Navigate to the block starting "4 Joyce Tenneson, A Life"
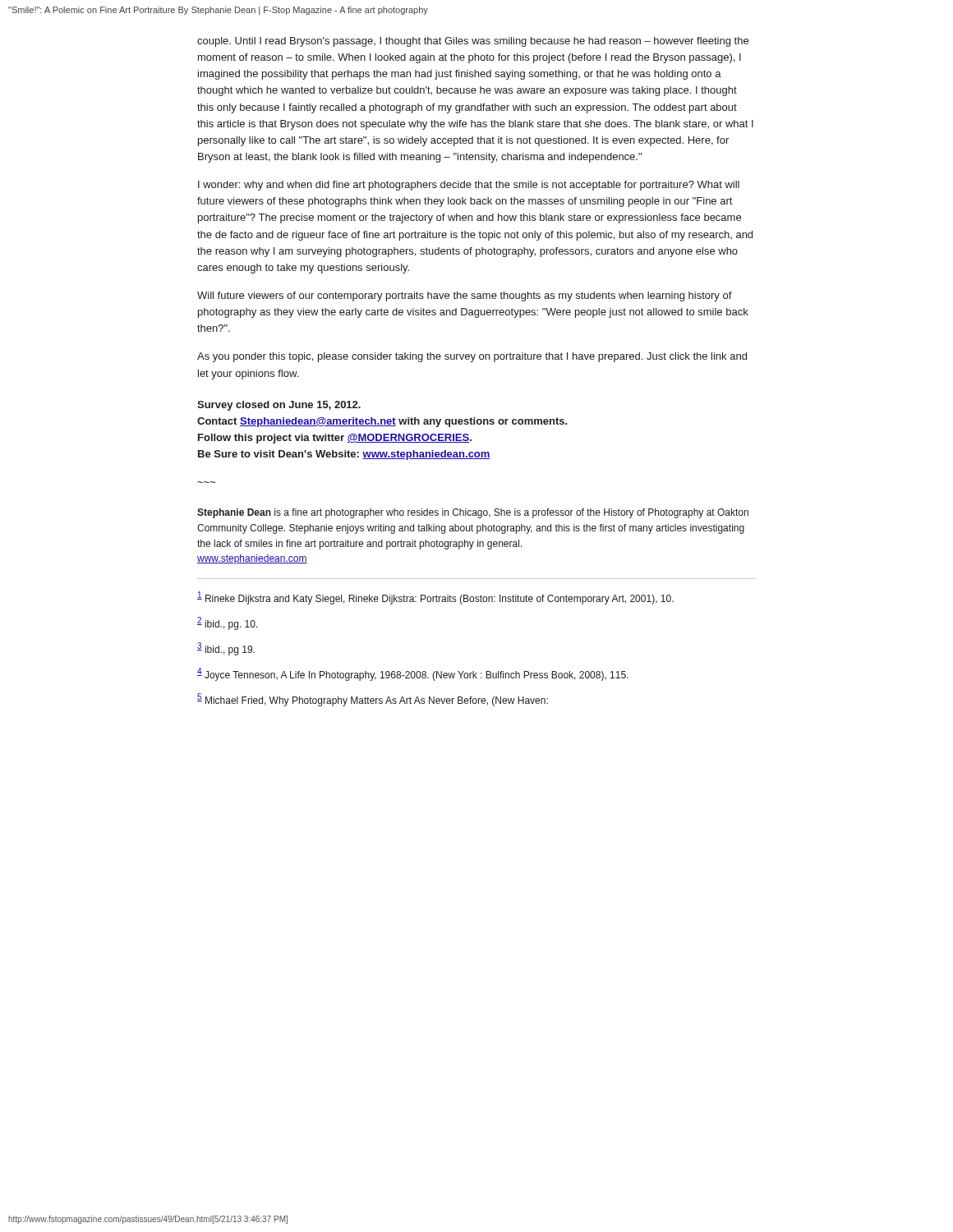The height and width of the screenshot is (1232, 953). pyautogui.click(x=413, y=674)
